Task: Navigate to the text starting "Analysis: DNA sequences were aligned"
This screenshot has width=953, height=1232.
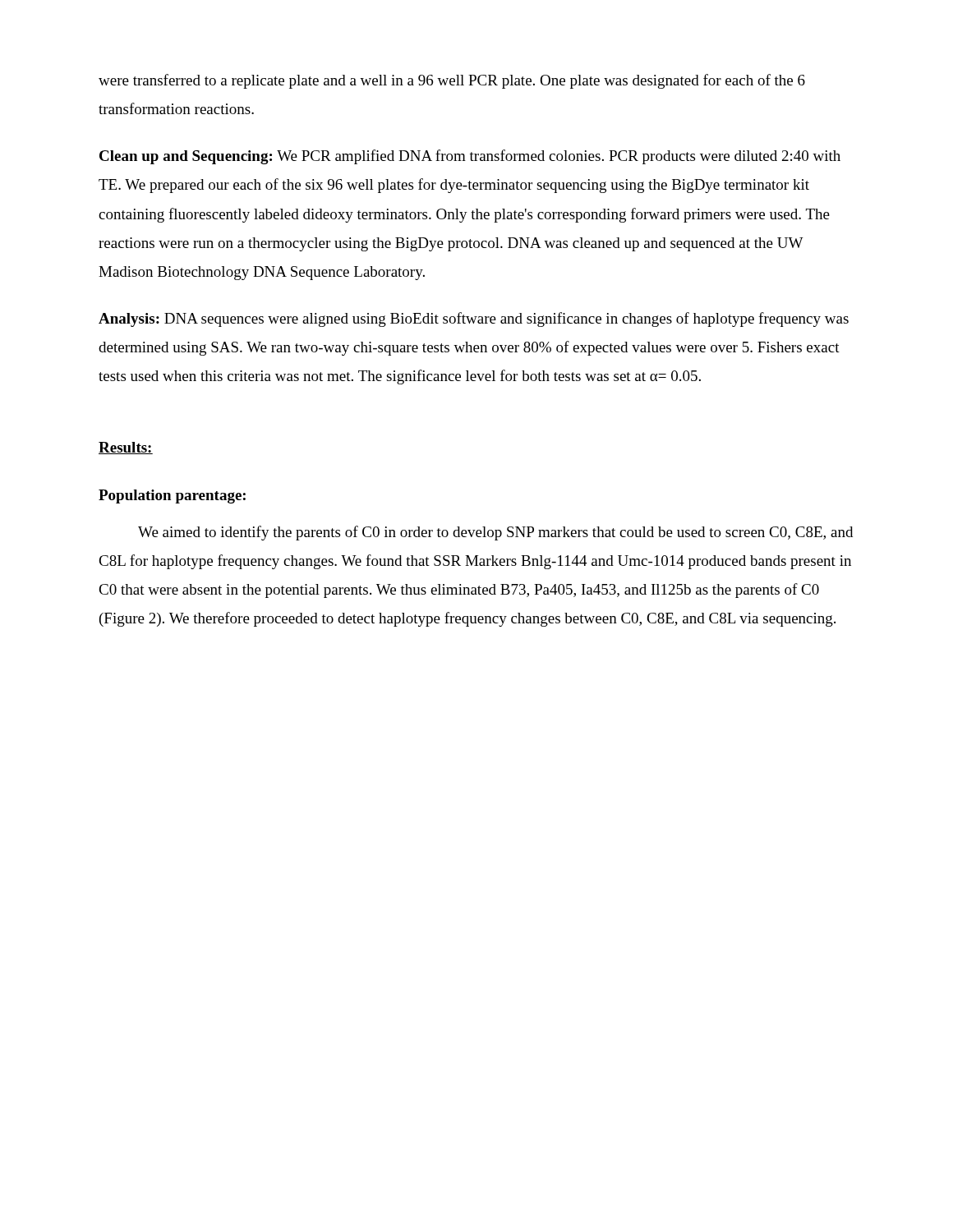Action: tap(476, 347)
